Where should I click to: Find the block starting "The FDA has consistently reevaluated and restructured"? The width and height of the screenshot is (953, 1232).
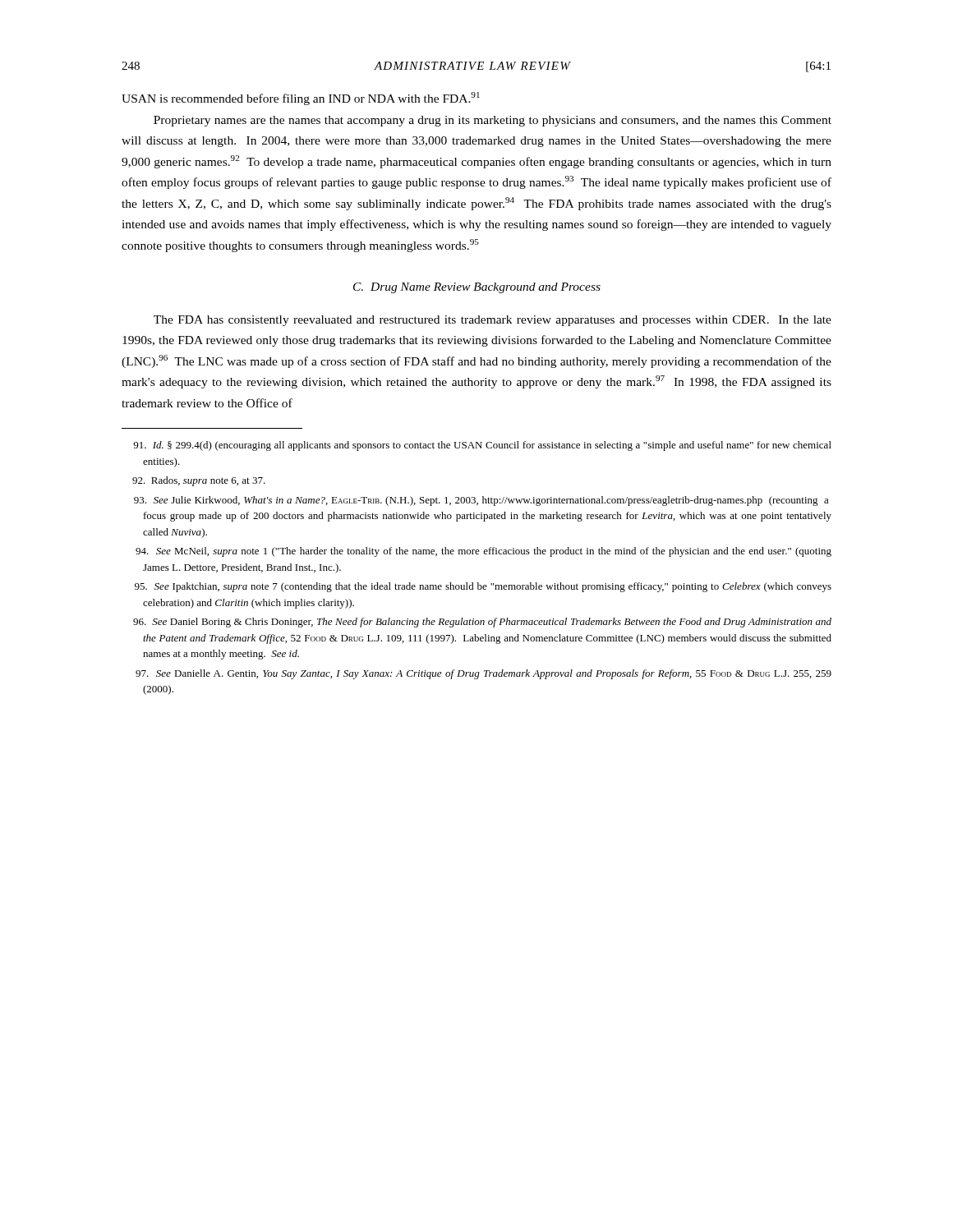476,361
